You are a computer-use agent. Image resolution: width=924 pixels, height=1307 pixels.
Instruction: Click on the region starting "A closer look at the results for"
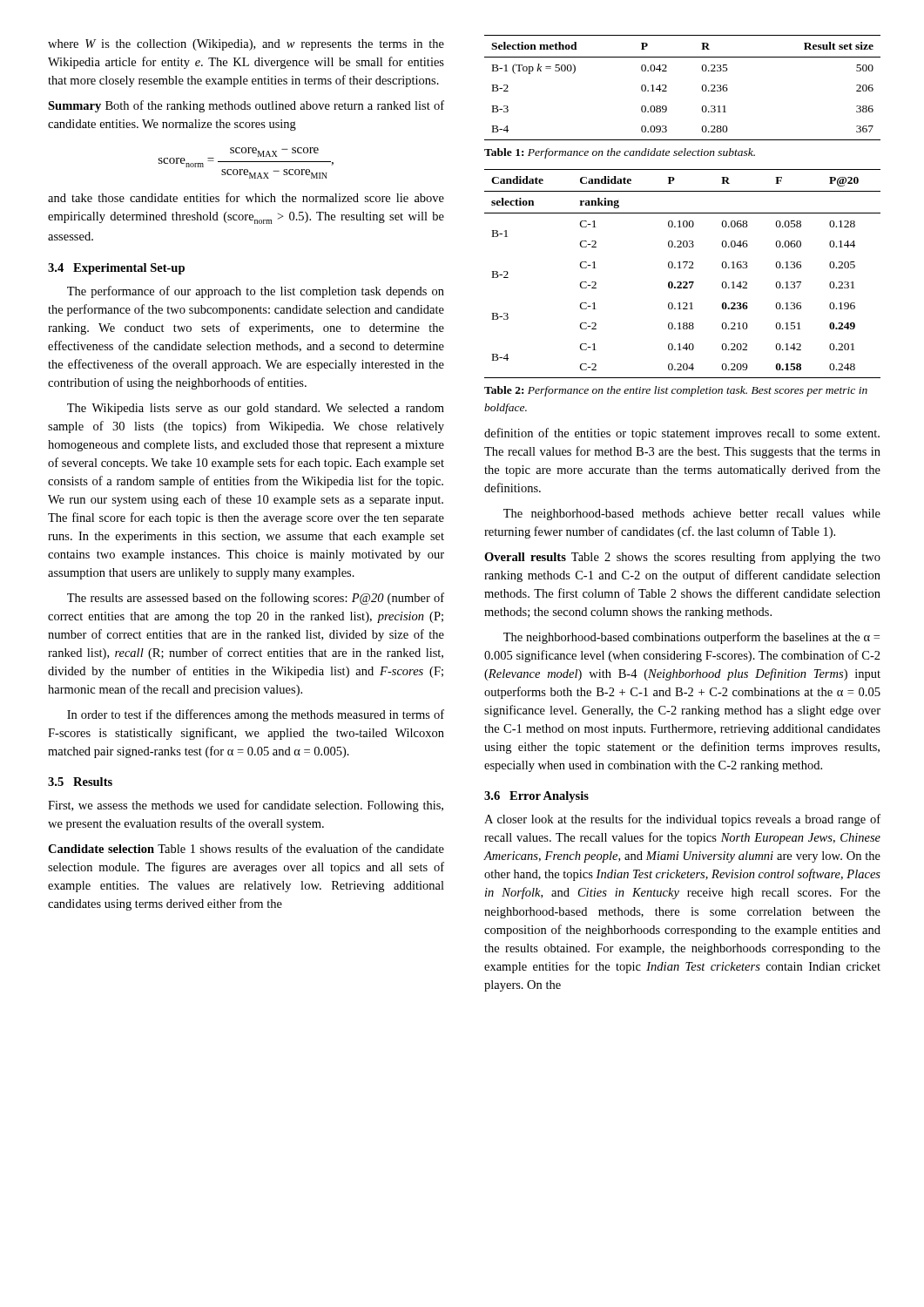pos(682,902)
